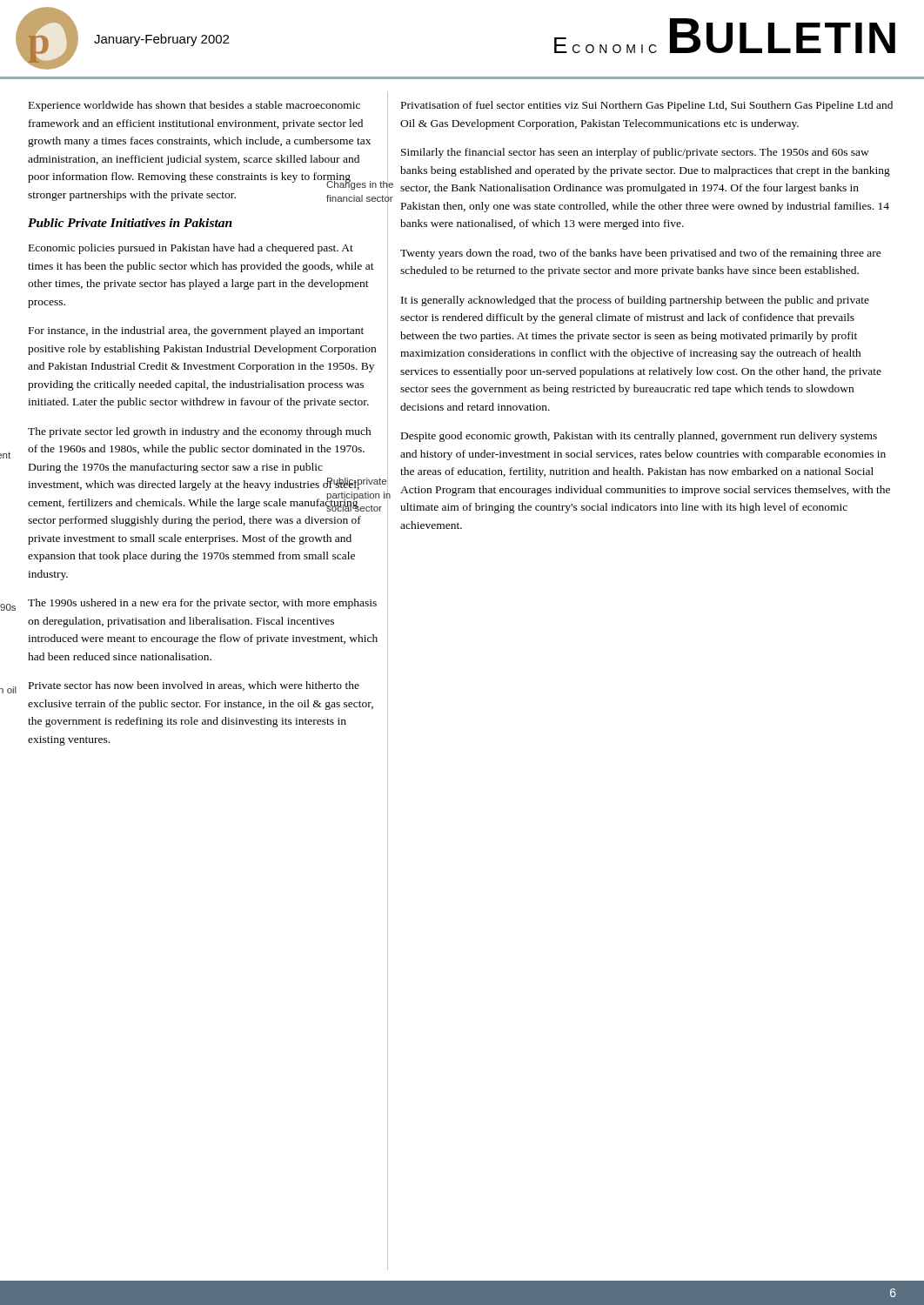
Task: Locate the element starting "Experience worldwide has shown that besides a"
Action: click(x=199, y=149)
